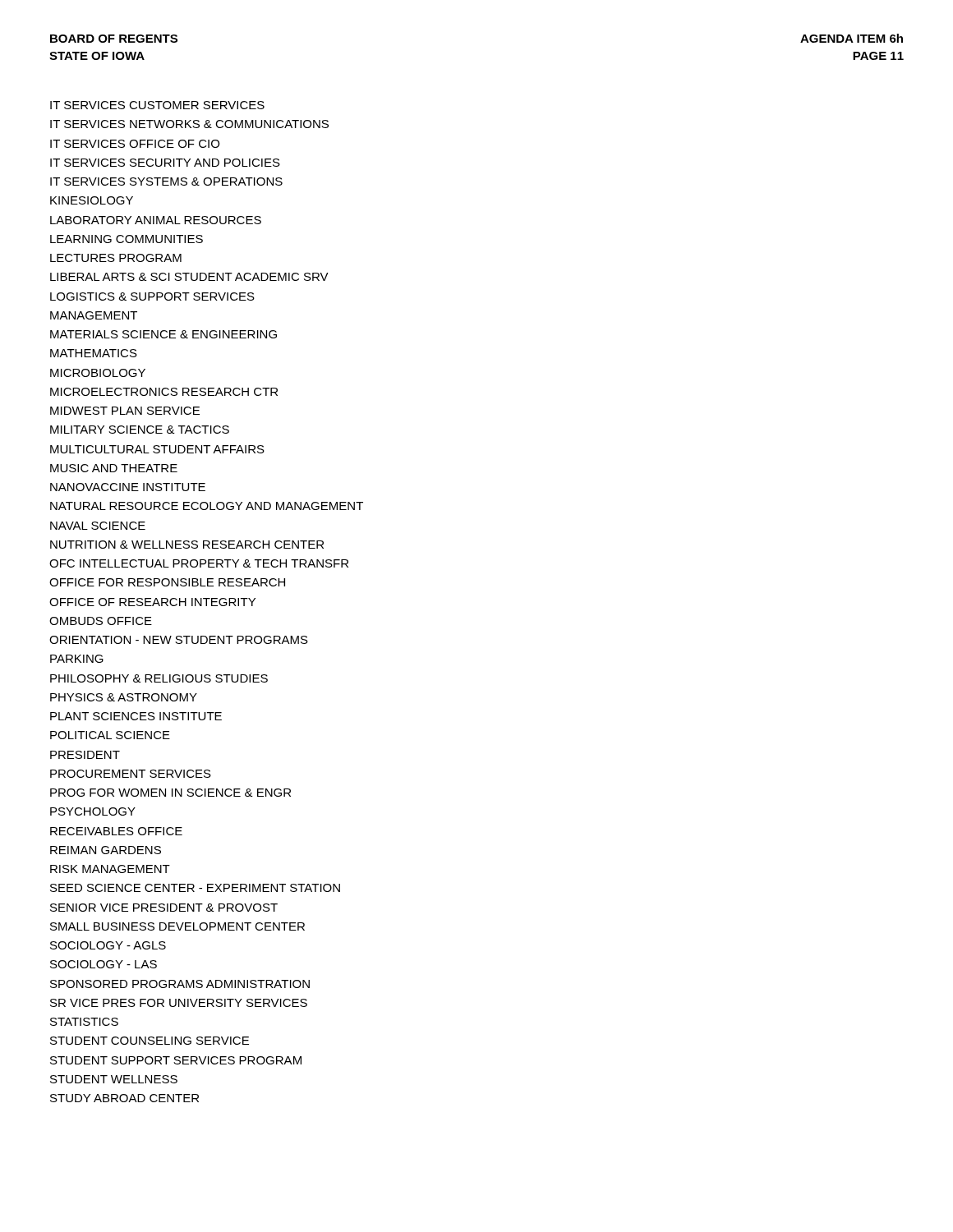Locate the text starting "SPONSORED PROGRAMS ADMINISTRATION"

click(x=180, y=983)
